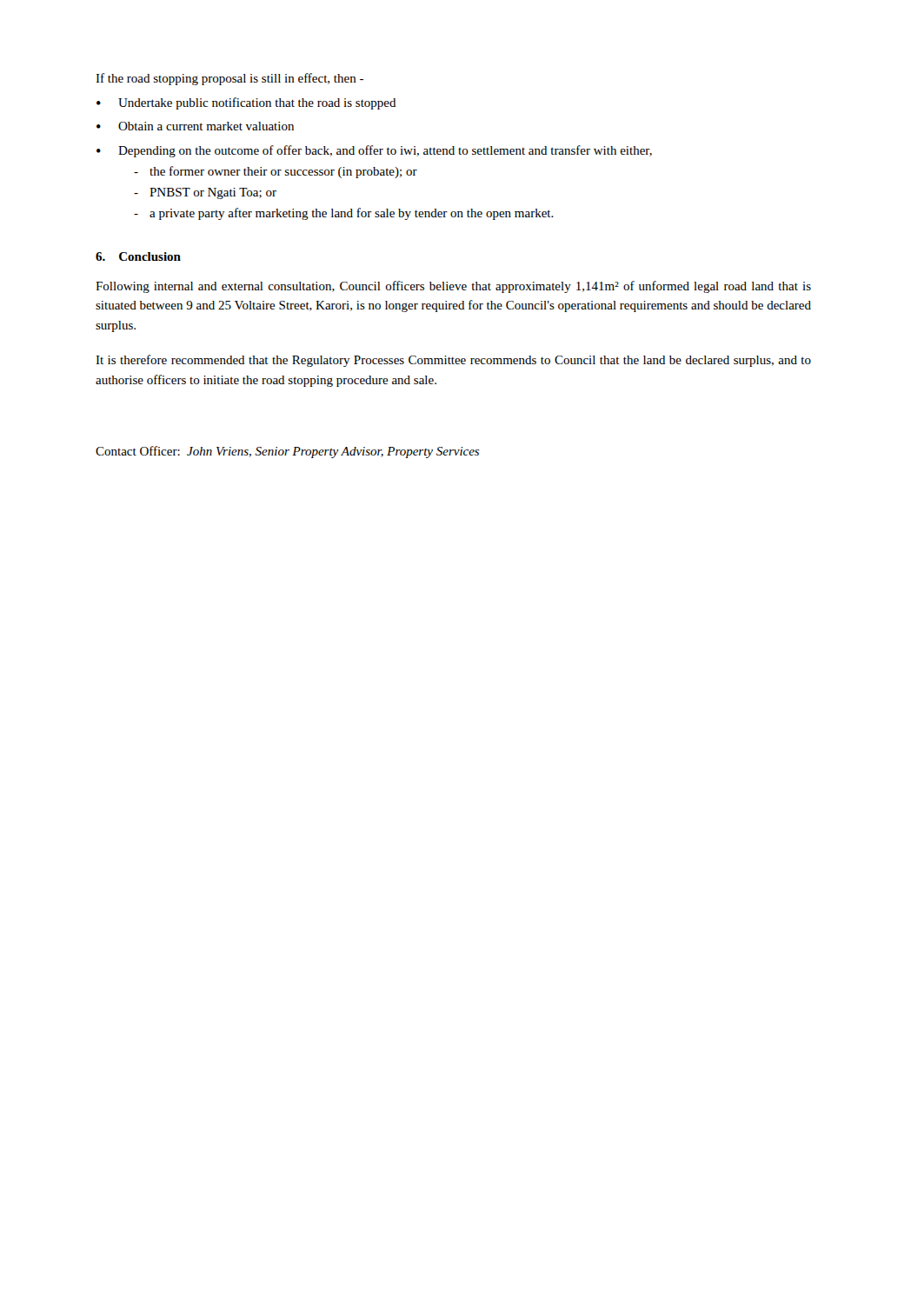Click on the list item containing "• Depending on"

coord(374,151)
